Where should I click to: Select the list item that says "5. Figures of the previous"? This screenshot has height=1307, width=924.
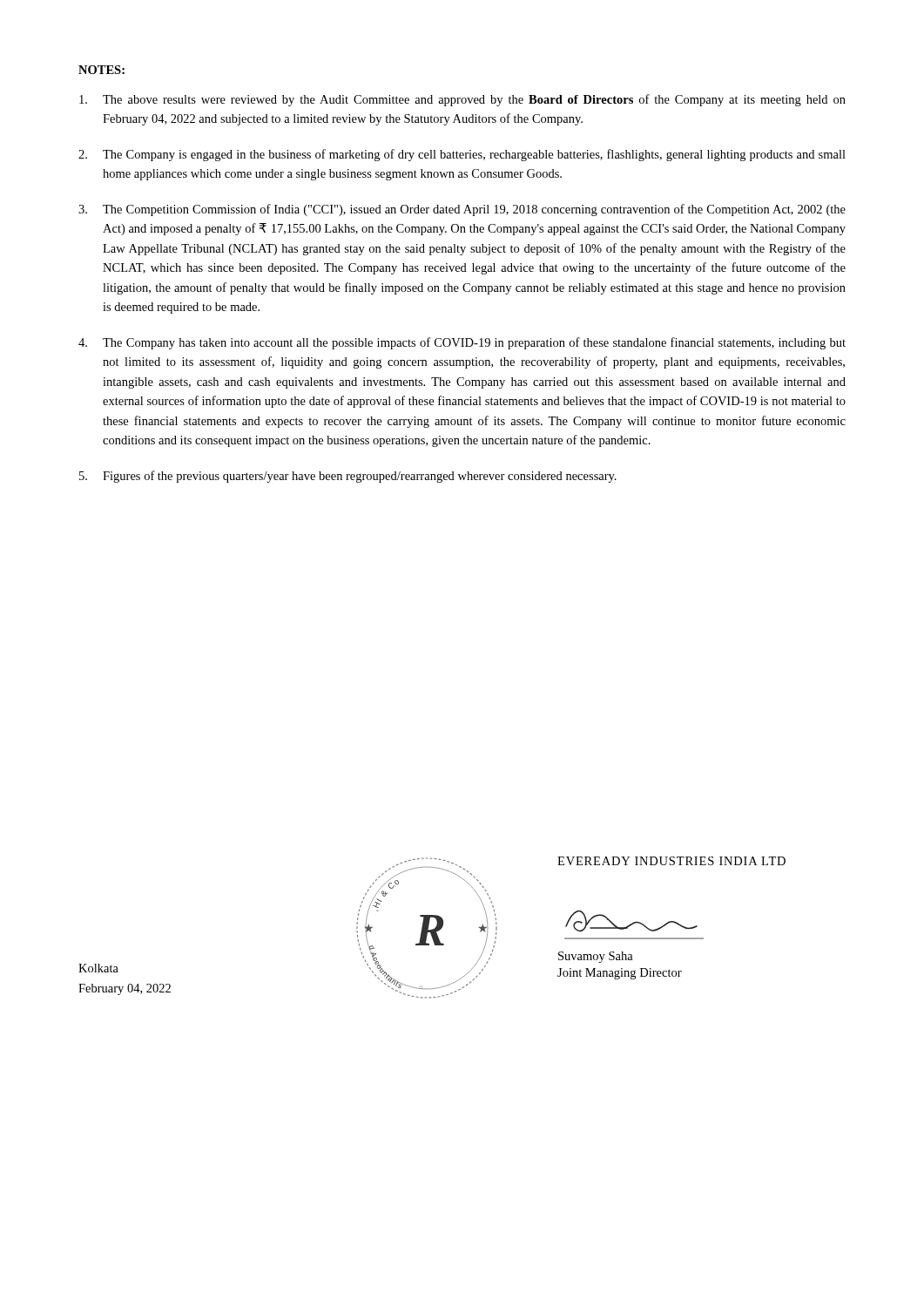click(462, 475)
